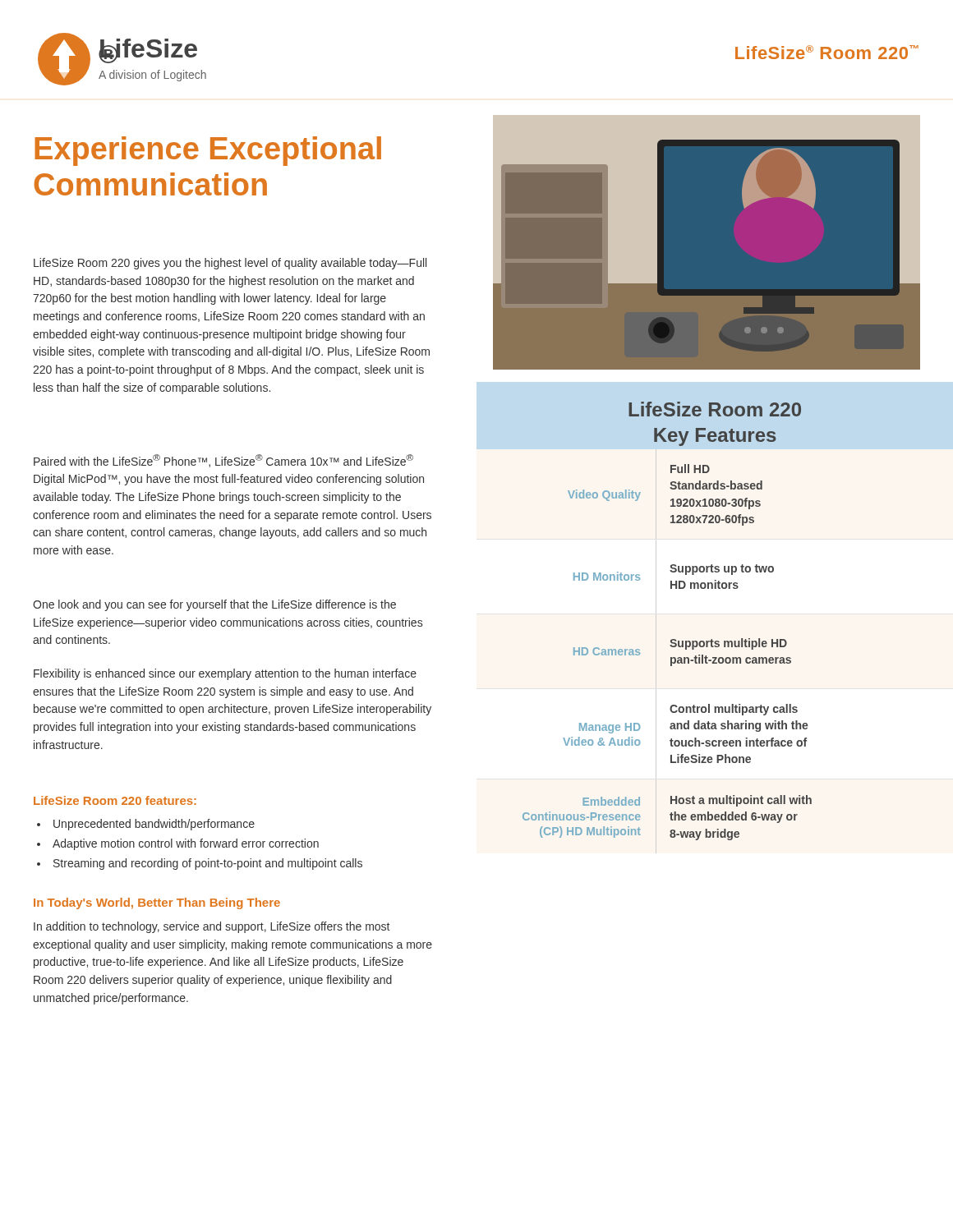Click on the text block that reads "Paired with the"
The height and width of the screenshot is (1232, 953).
[234, 505]
